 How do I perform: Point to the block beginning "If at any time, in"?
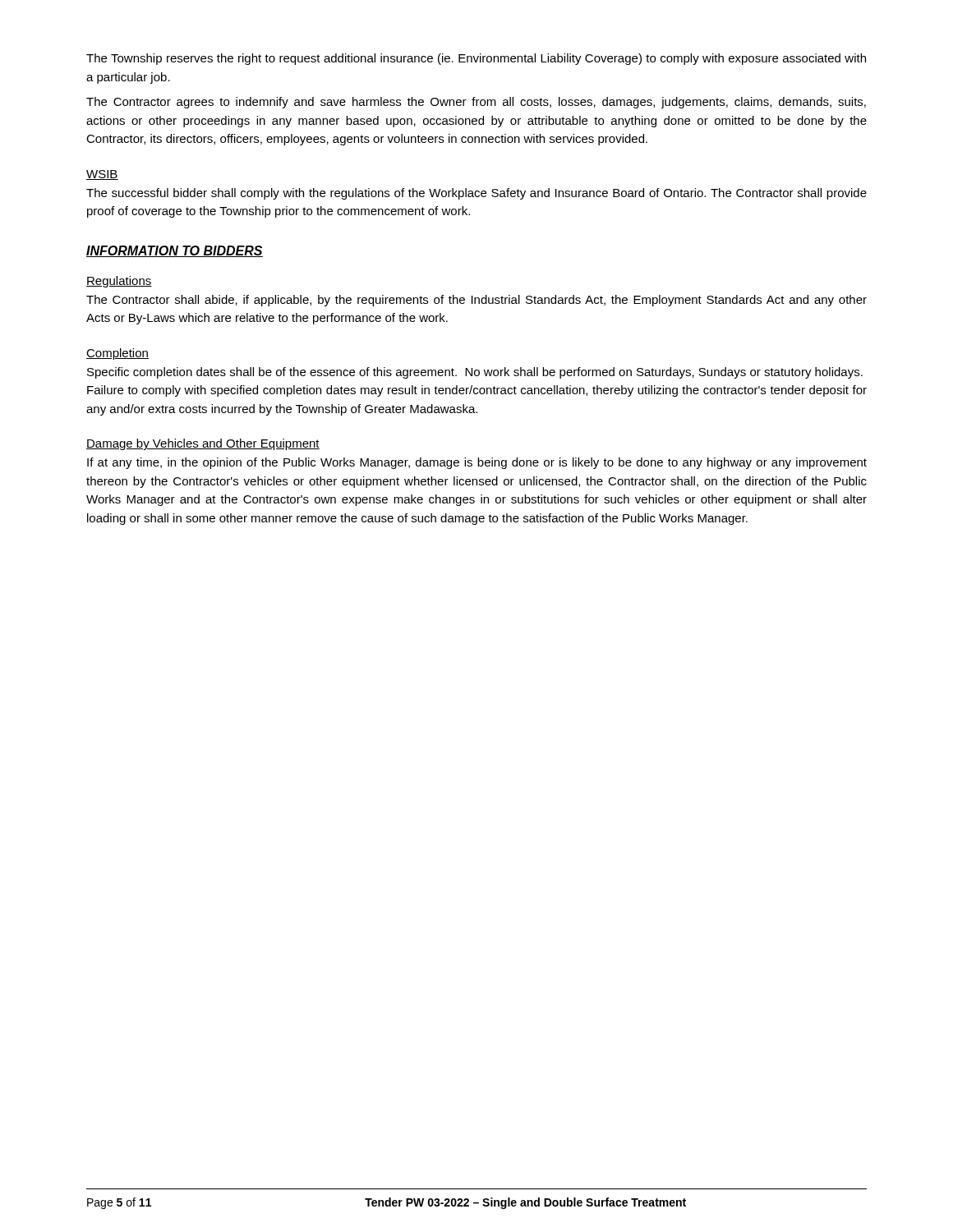[476, 490]
